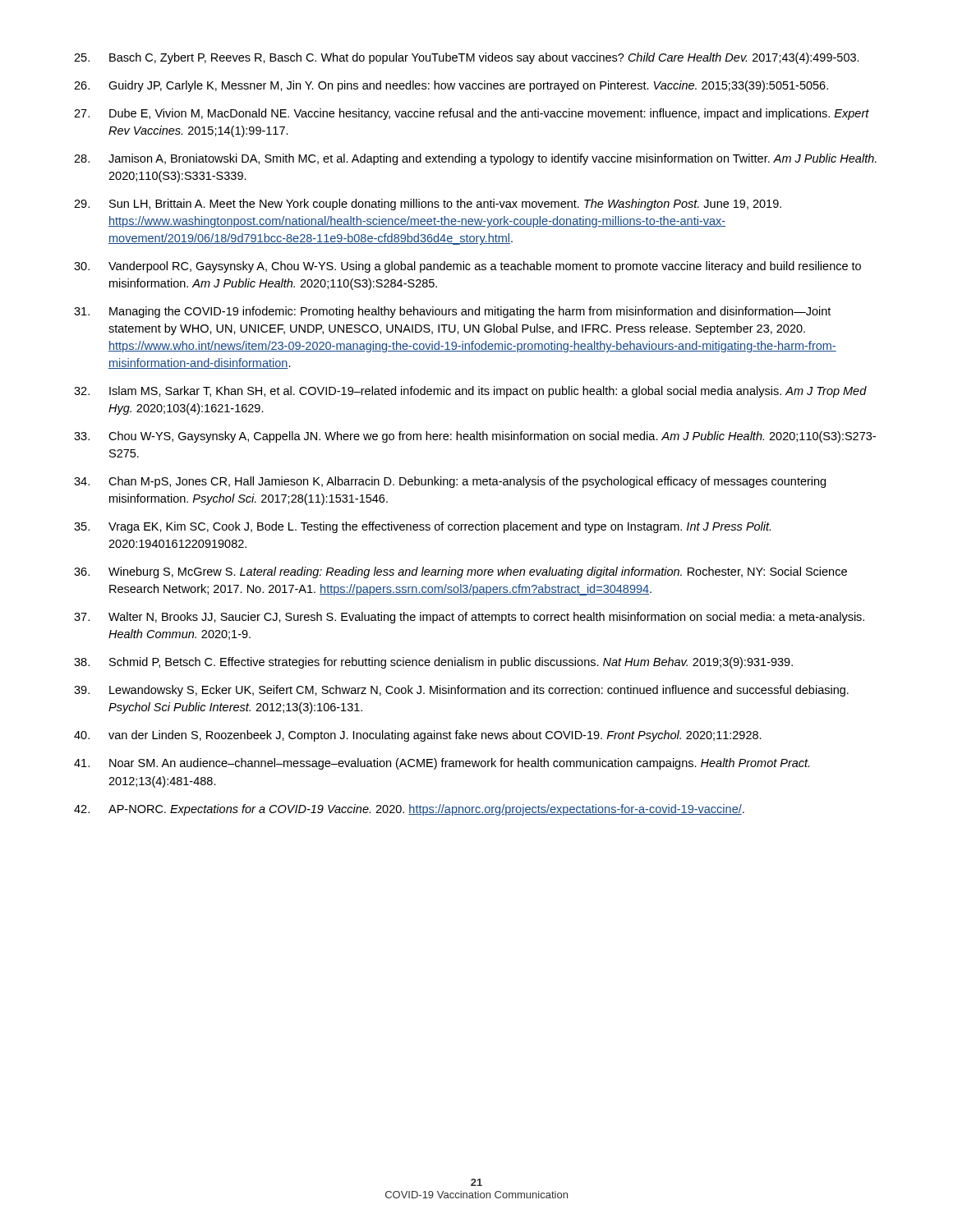The width and height of the screenshot is (953, 1232).
Task: Point to the text starting "42. AP-NORC. Expectations for a"
Action: (409, 809)
